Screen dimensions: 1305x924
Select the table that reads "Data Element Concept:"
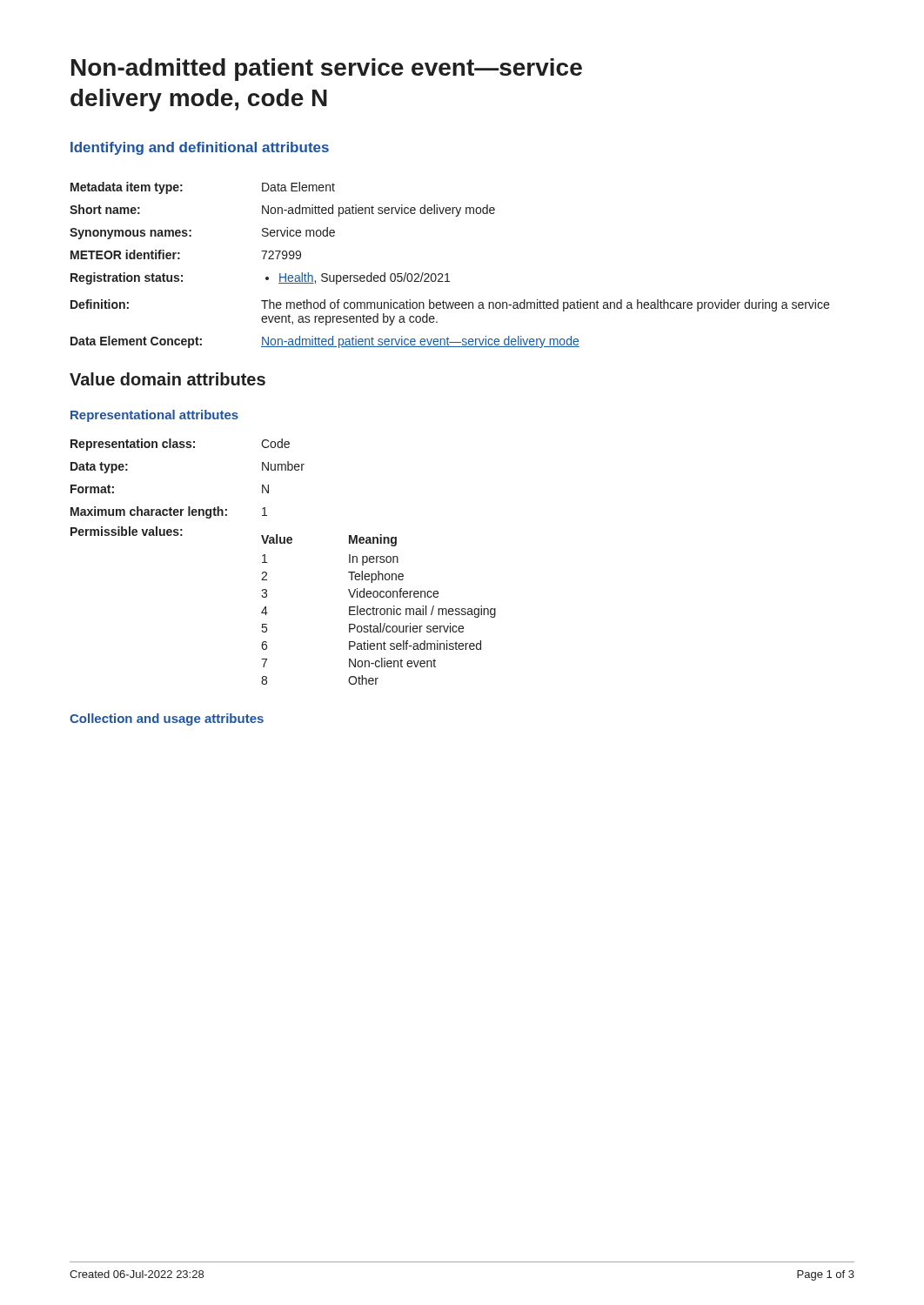pos(462,264)
